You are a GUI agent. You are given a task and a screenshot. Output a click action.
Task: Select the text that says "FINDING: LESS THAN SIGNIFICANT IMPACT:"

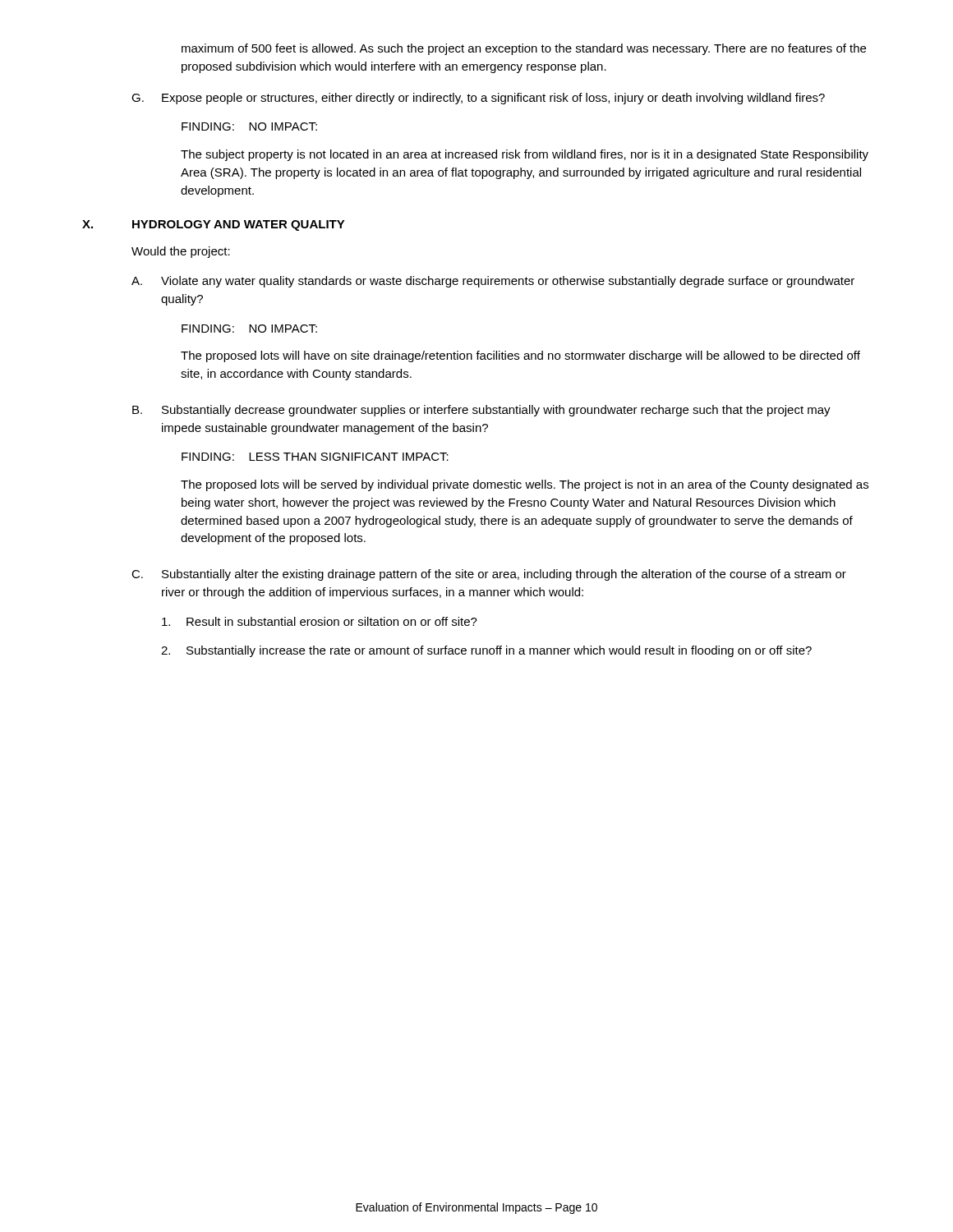[x=315, y=456]
